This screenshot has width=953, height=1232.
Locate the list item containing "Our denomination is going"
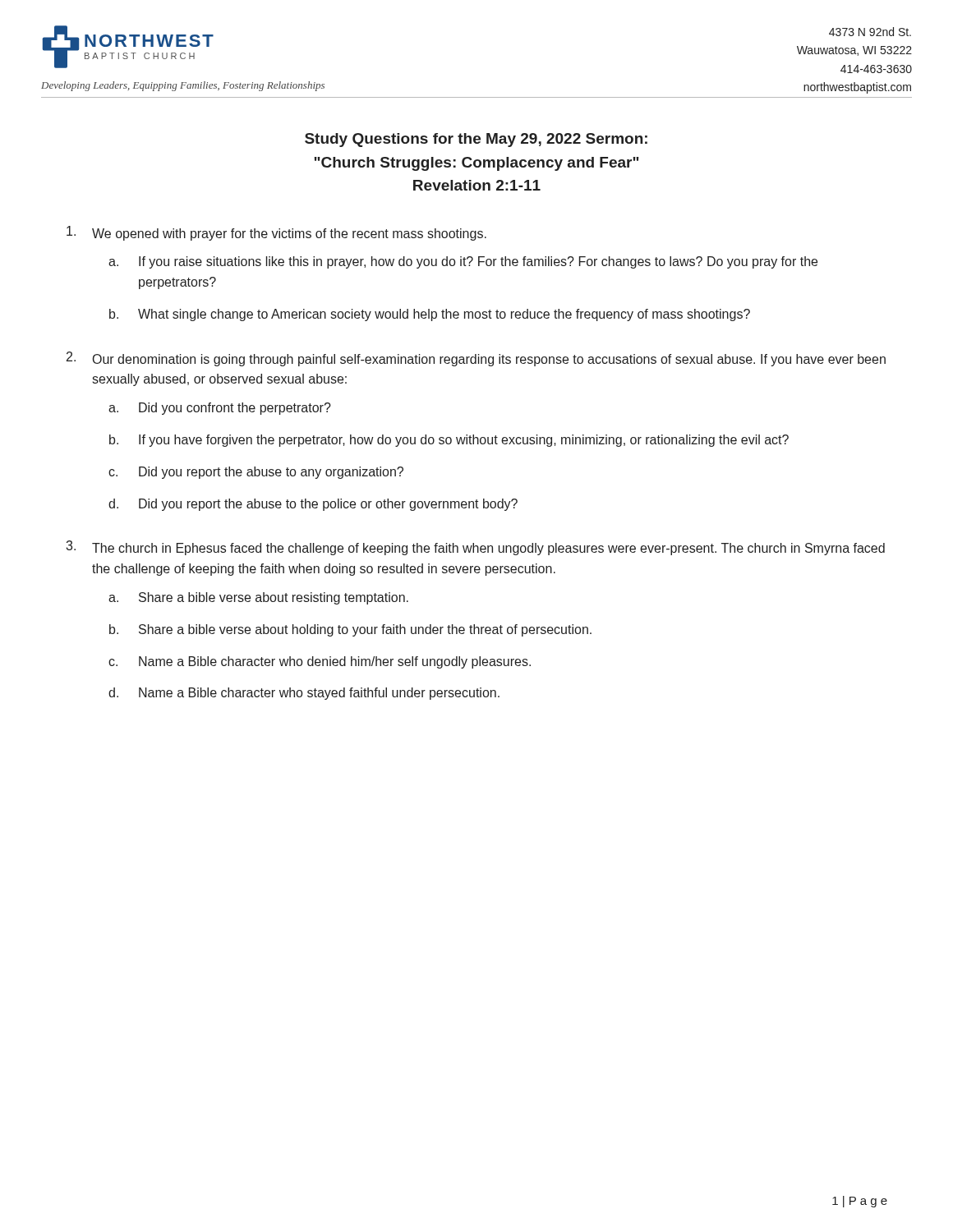click(x=490, y=433)
